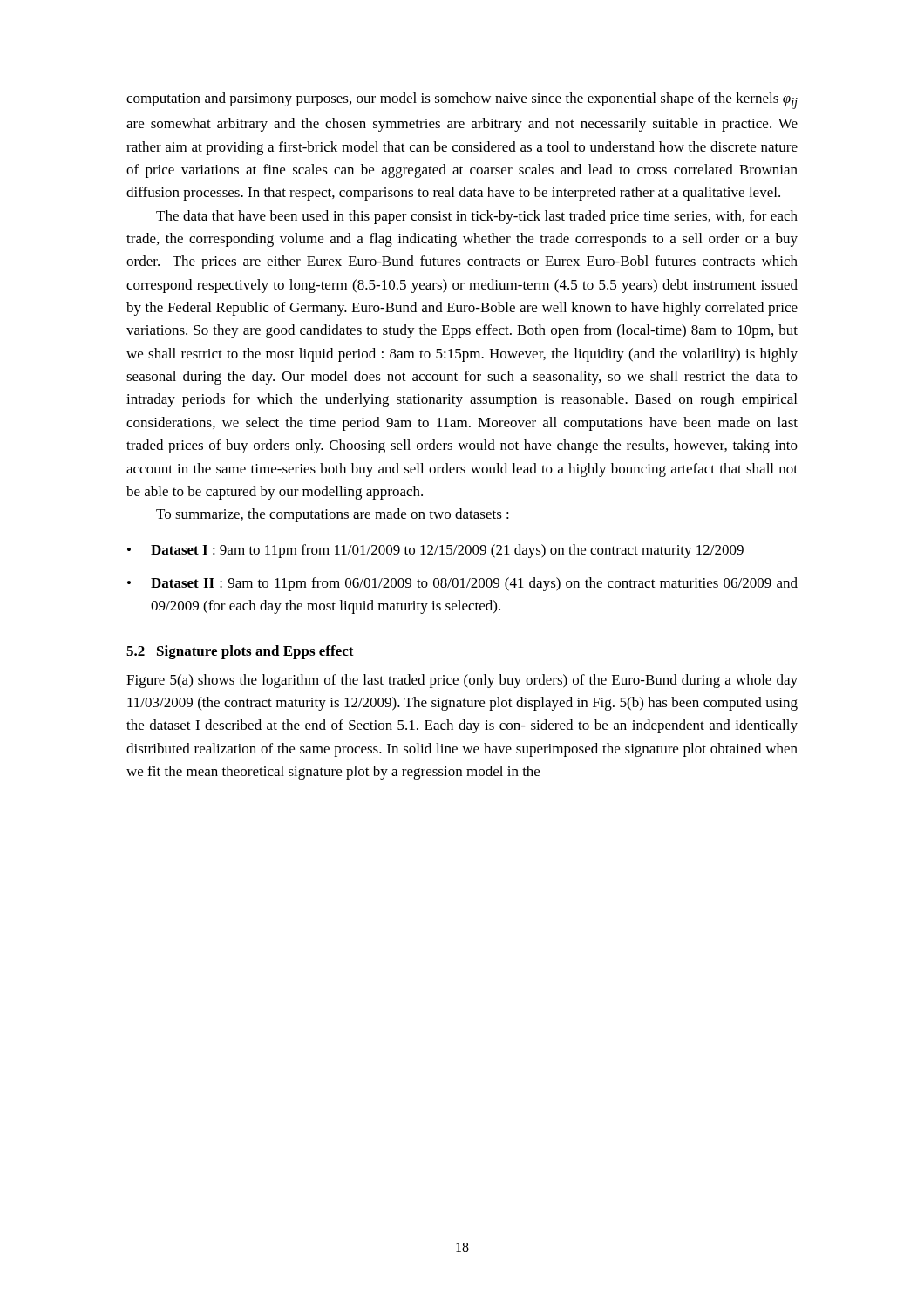Screen dimensions: 1308x924
Task: Find a section header
Action: [x=240, y=651]
